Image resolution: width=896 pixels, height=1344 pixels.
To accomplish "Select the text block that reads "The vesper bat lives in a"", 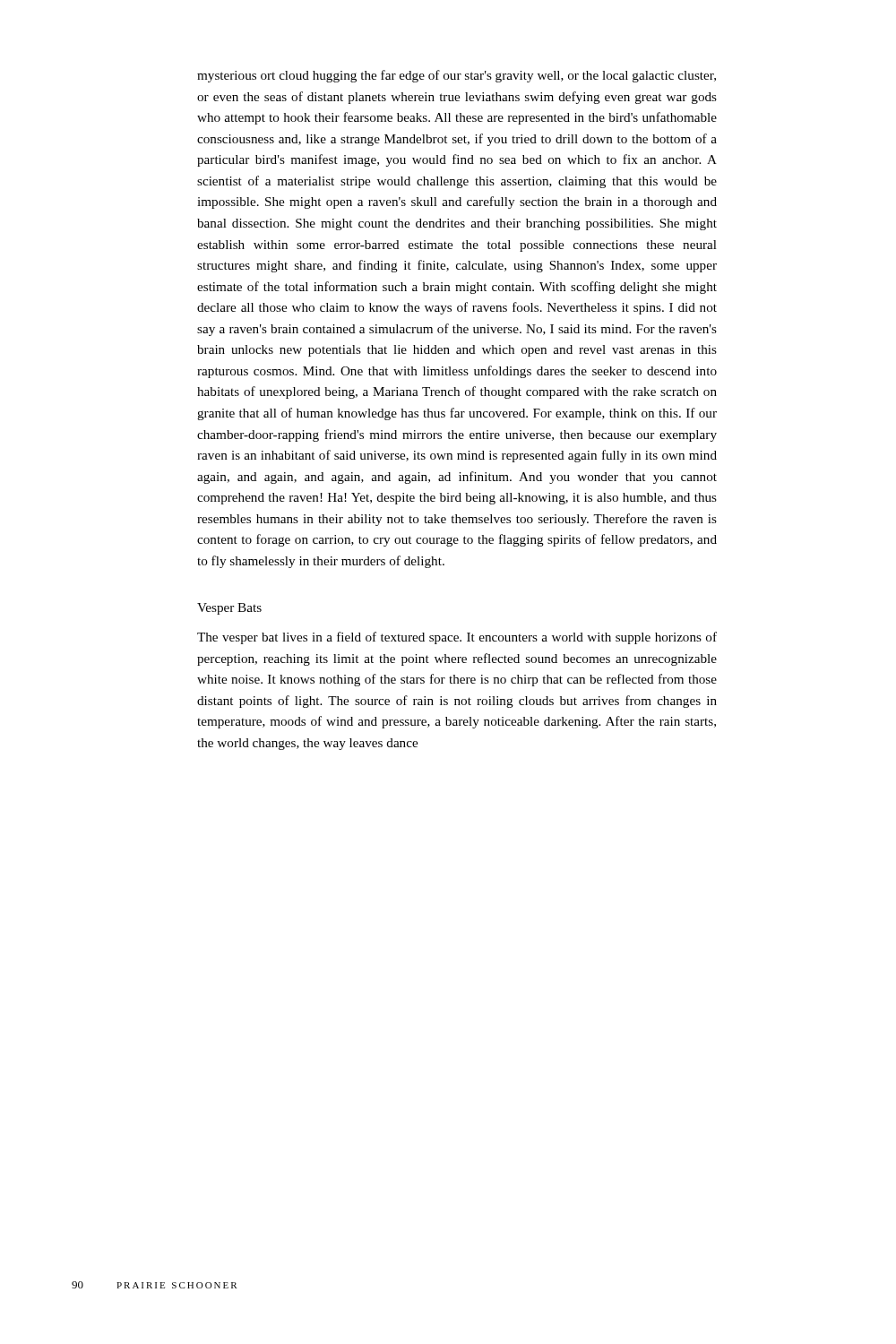I will tap(457, 690).
